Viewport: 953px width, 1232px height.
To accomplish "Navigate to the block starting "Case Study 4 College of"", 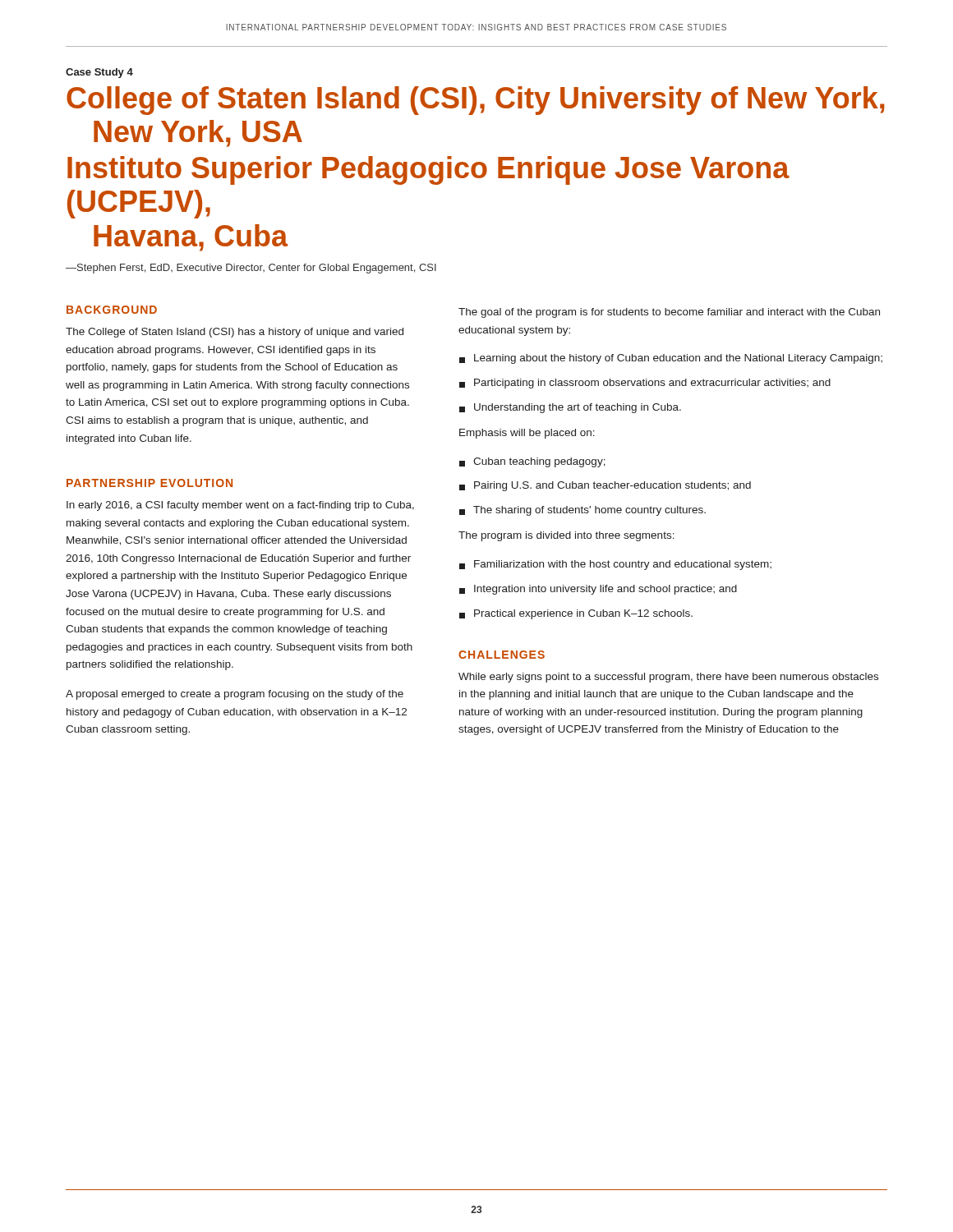I will point(476,159).
